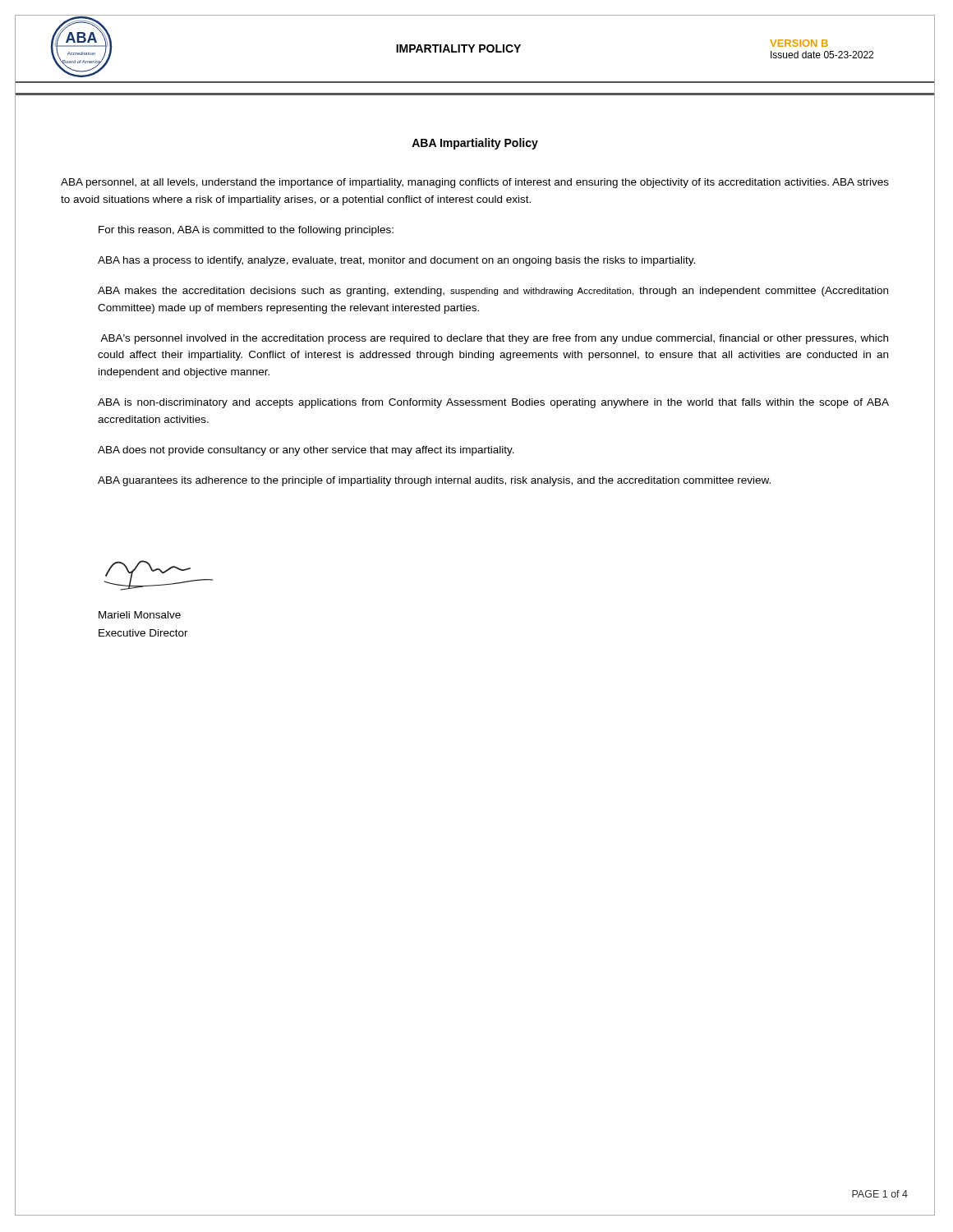Image resolution: width=953 pixels, height=1232 pixels.
Task: Select the text block starting "For this reason, ABA"
Action: click(x=246, y=229)
